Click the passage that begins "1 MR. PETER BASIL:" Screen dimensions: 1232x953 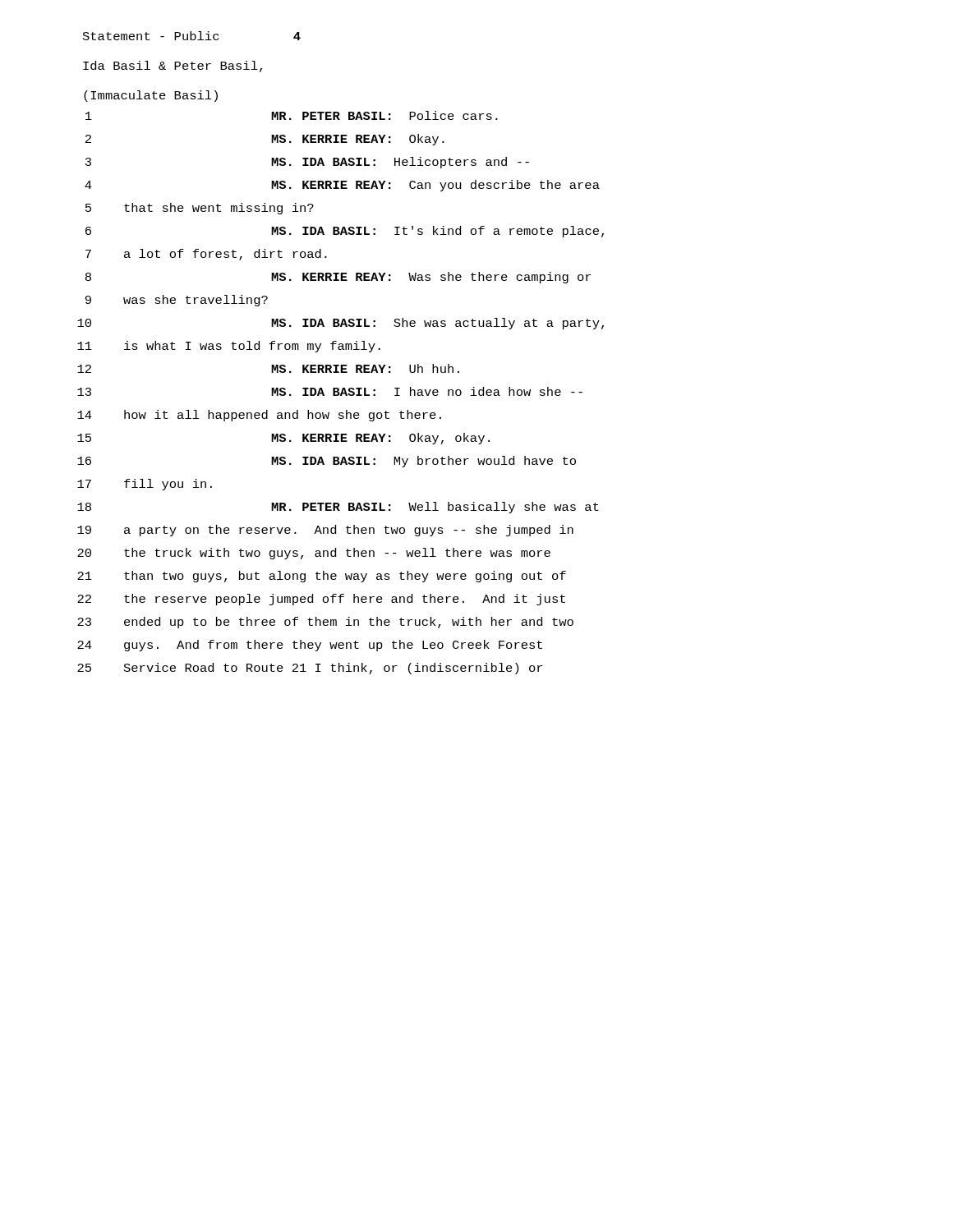point(485,117)
